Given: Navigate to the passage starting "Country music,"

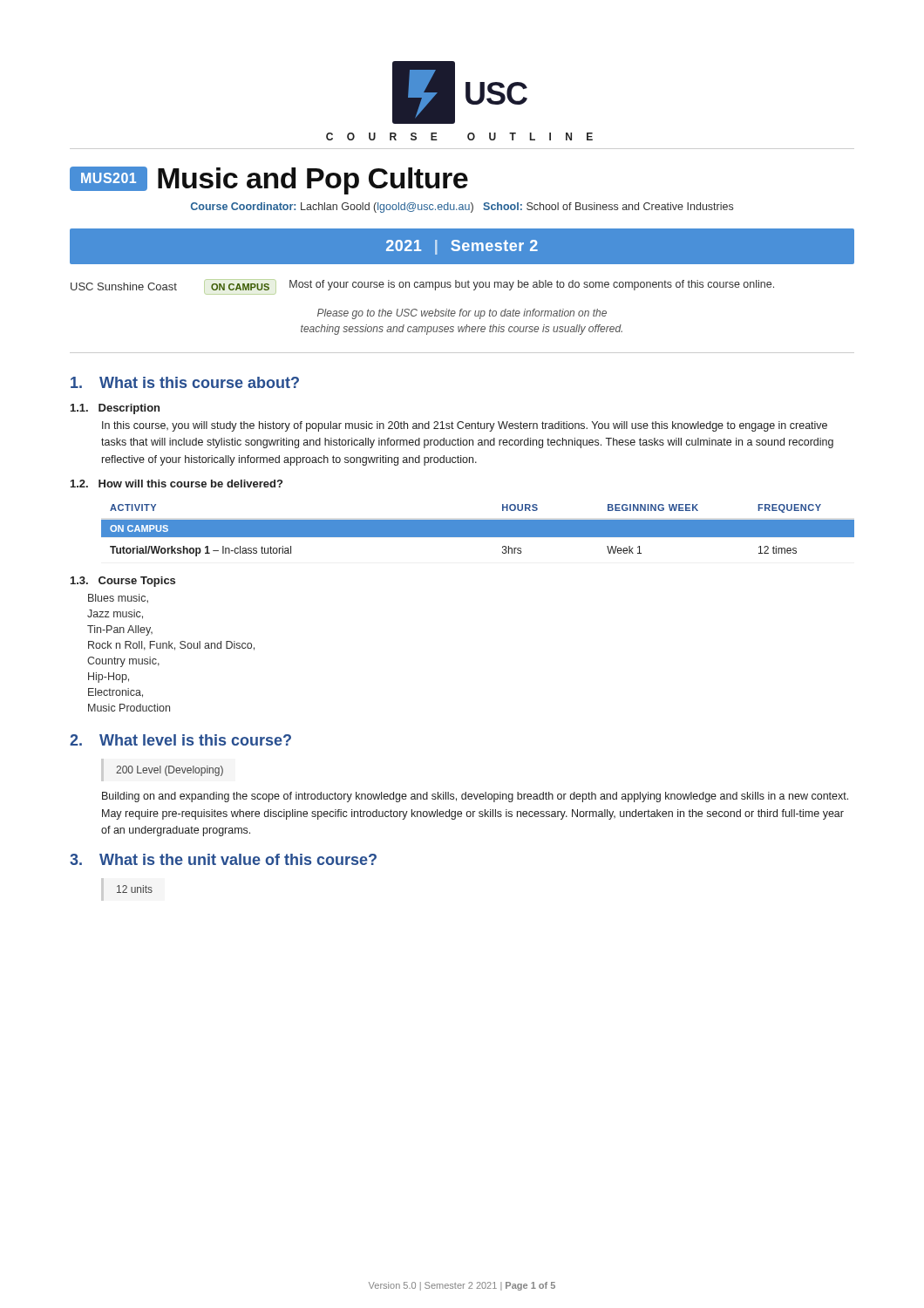Looking at the screenshot, I should point(123,661).
